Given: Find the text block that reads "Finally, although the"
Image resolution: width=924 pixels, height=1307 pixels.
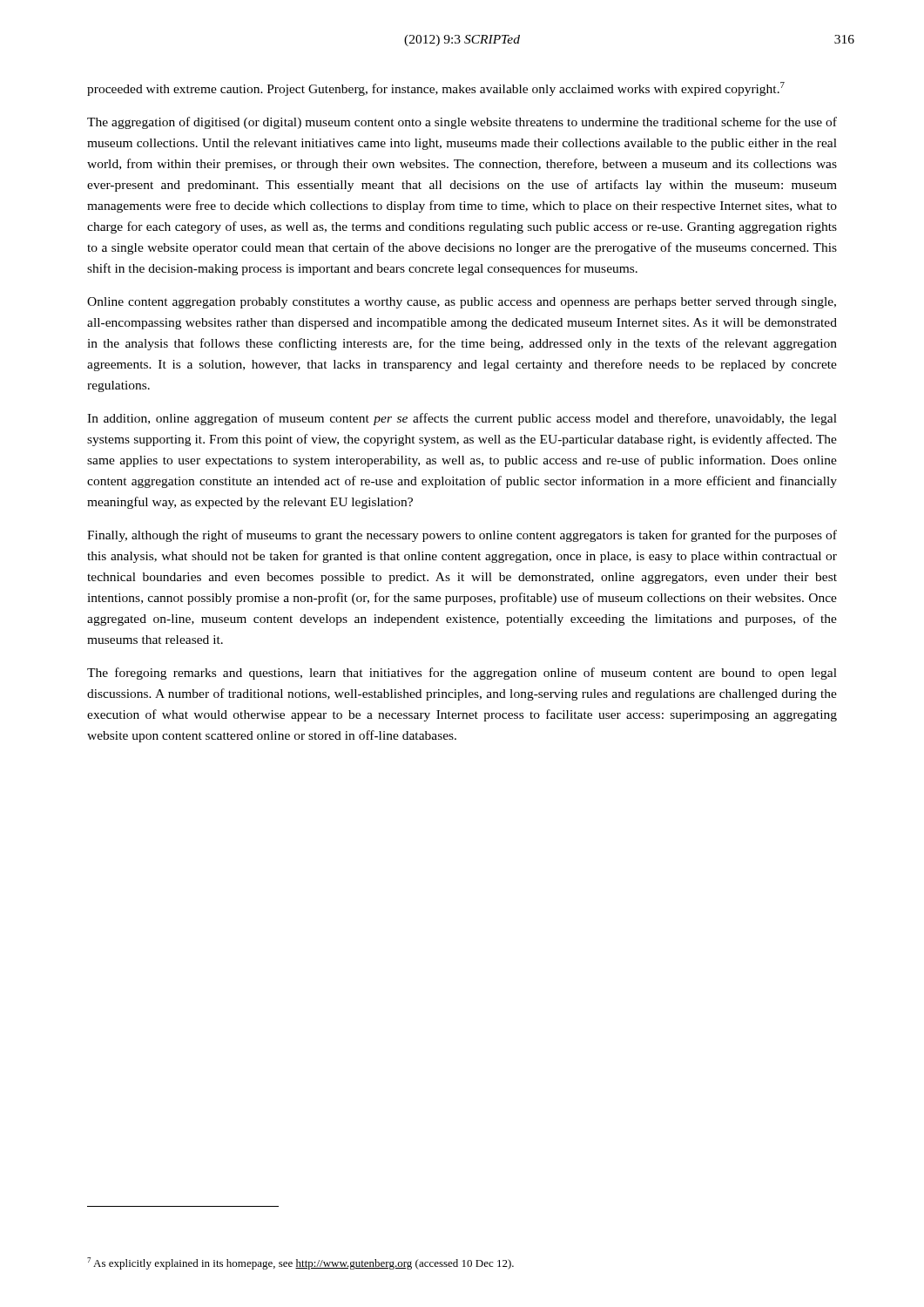Looking at the screenshot, I should (462, 588).
